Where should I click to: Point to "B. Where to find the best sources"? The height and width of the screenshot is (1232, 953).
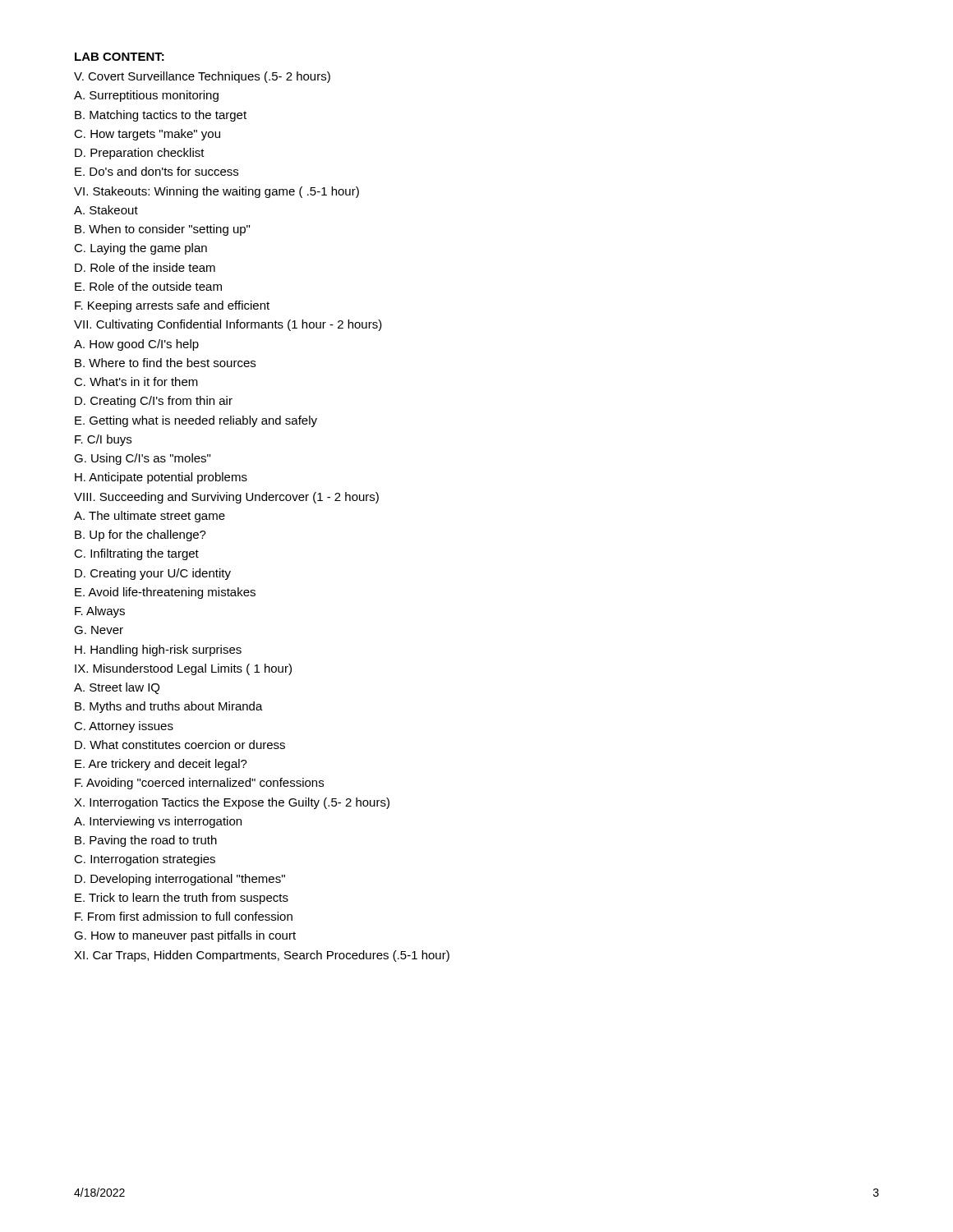pos(165,362)
